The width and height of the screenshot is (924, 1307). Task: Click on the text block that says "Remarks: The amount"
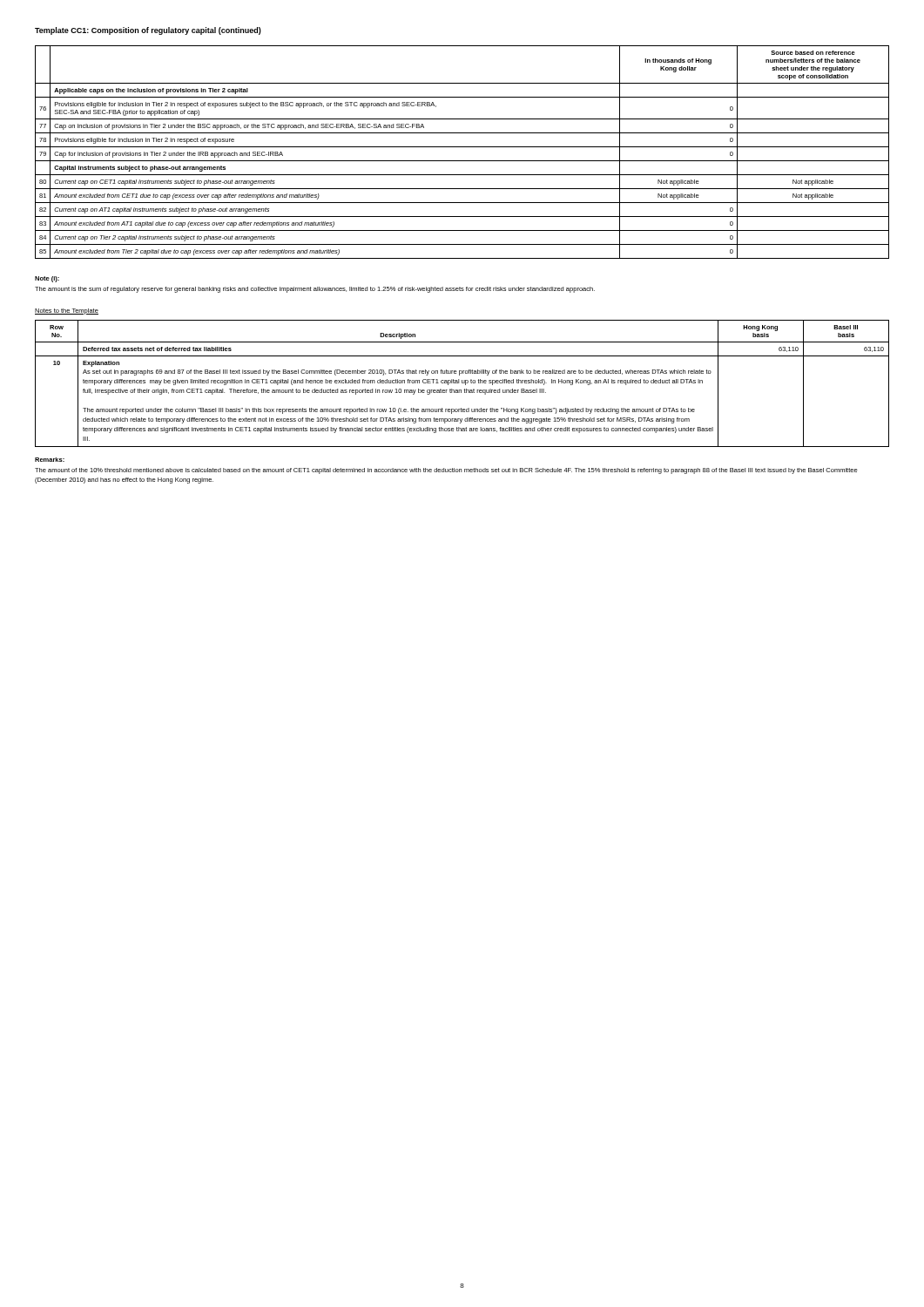462,470
